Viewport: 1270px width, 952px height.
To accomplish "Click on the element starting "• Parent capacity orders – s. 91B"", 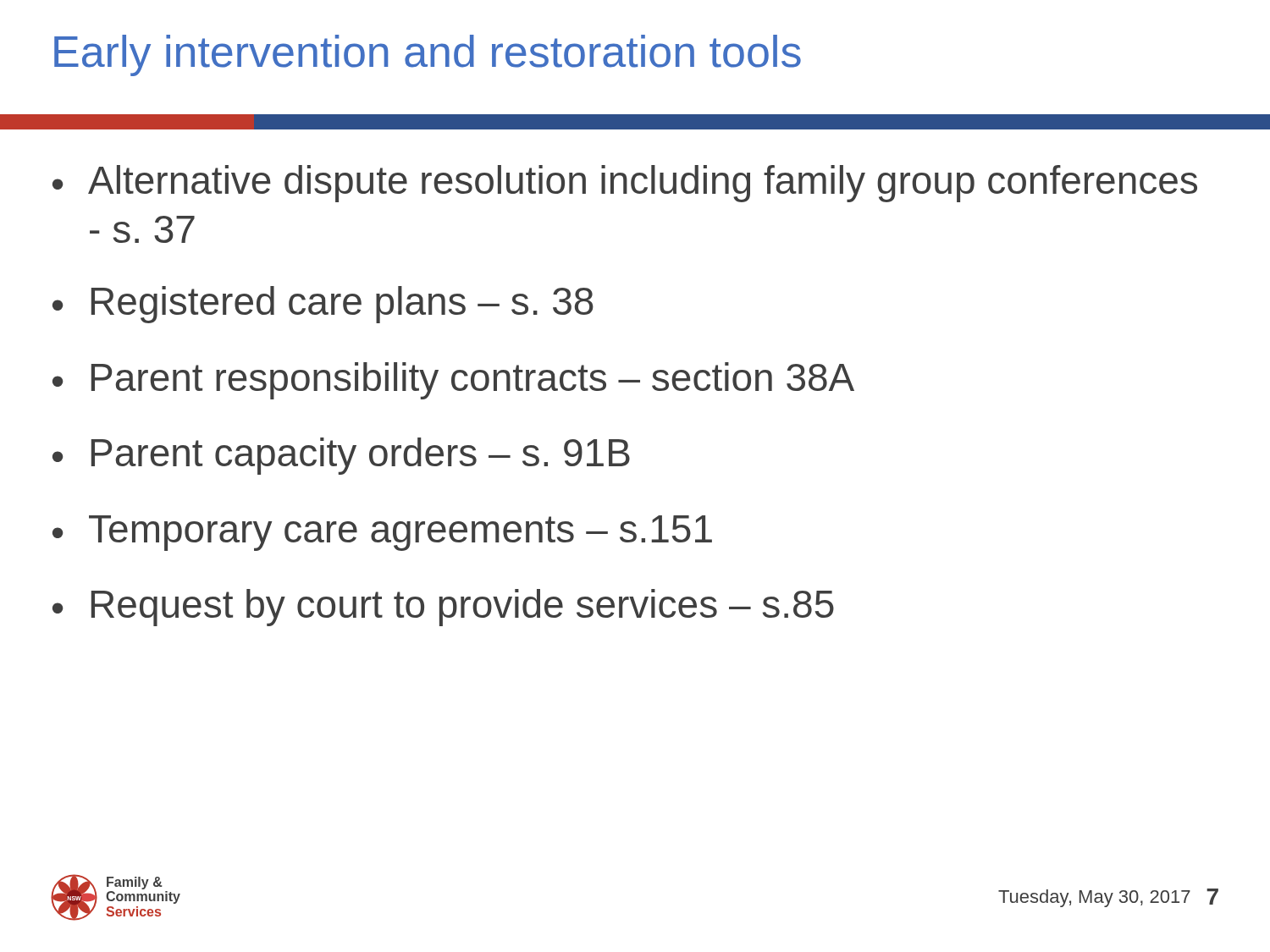I will tap(341, 455).
